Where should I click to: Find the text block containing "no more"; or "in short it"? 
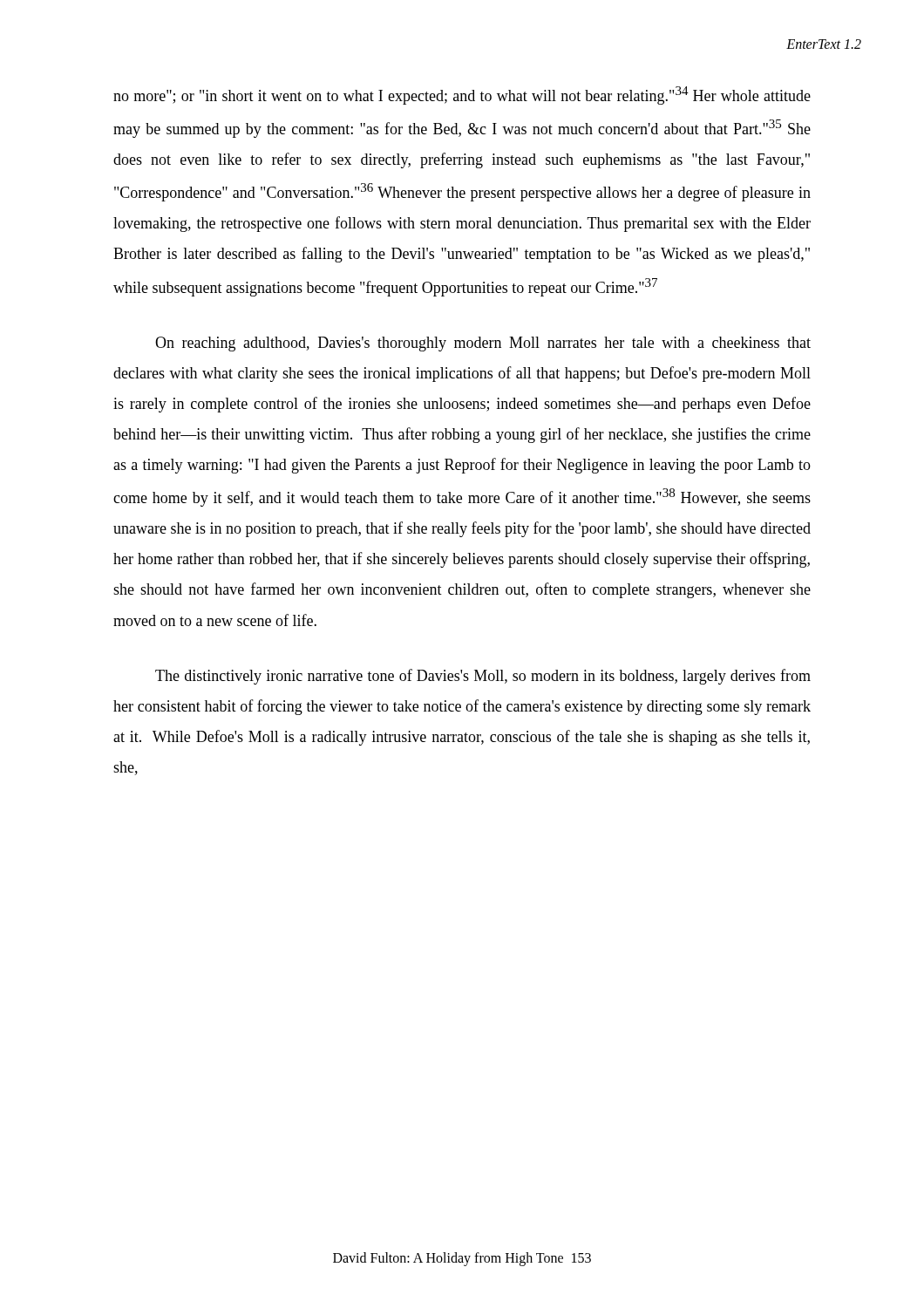(462, 190)
